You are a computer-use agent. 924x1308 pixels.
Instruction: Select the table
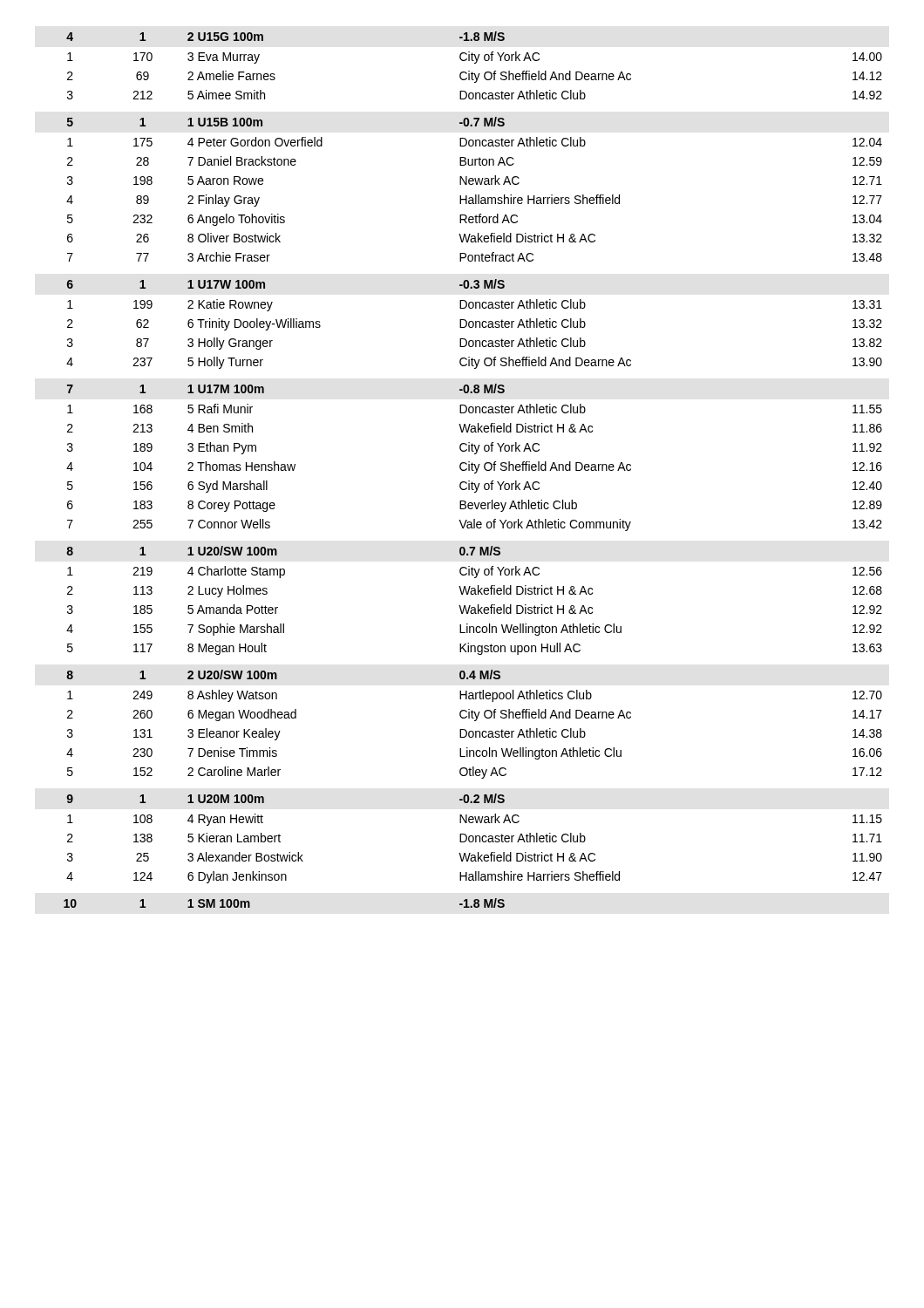pyautogui.click(x=462, y=470)
